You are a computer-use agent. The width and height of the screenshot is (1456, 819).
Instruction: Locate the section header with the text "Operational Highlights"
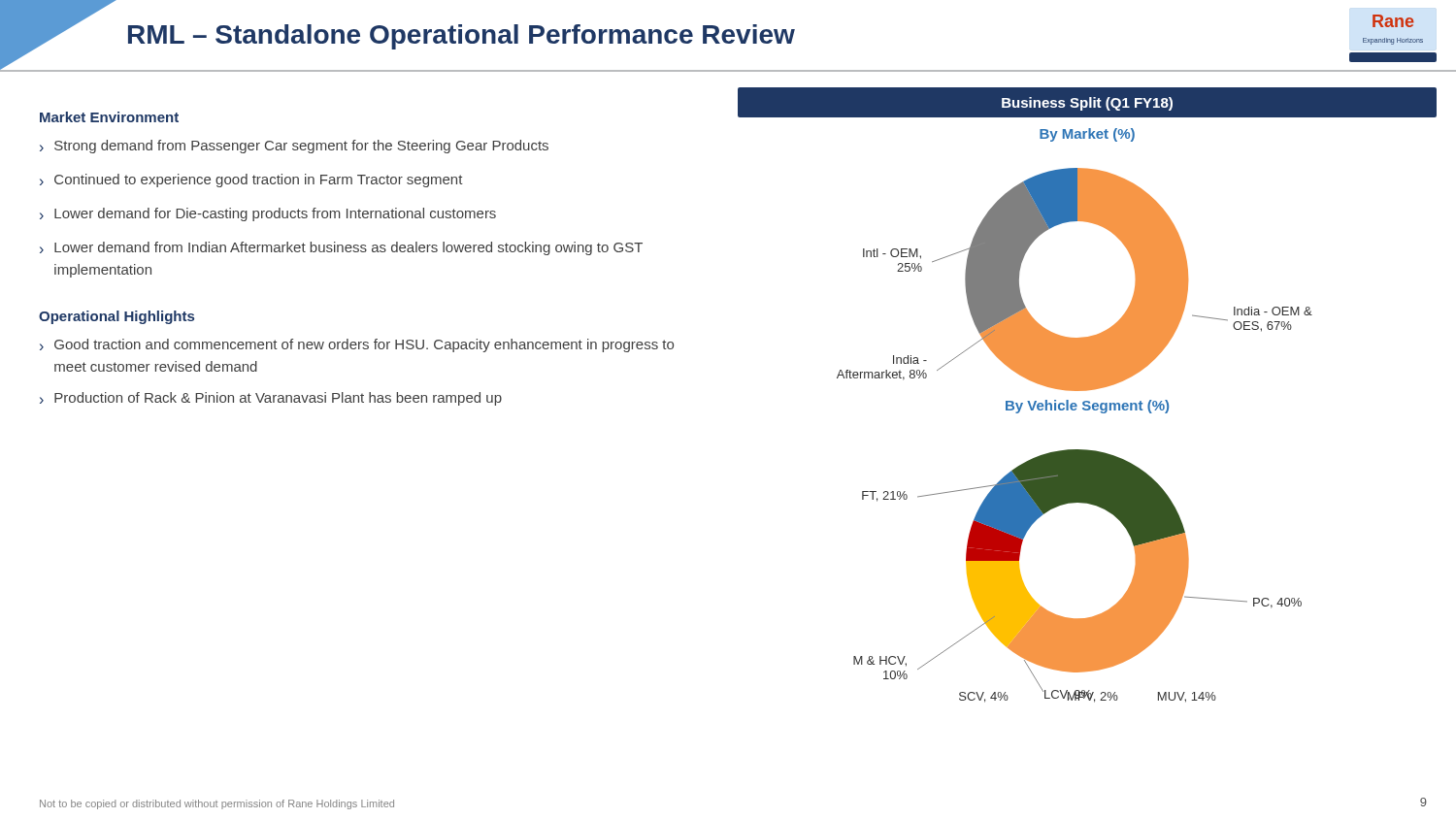click(117, 316)
